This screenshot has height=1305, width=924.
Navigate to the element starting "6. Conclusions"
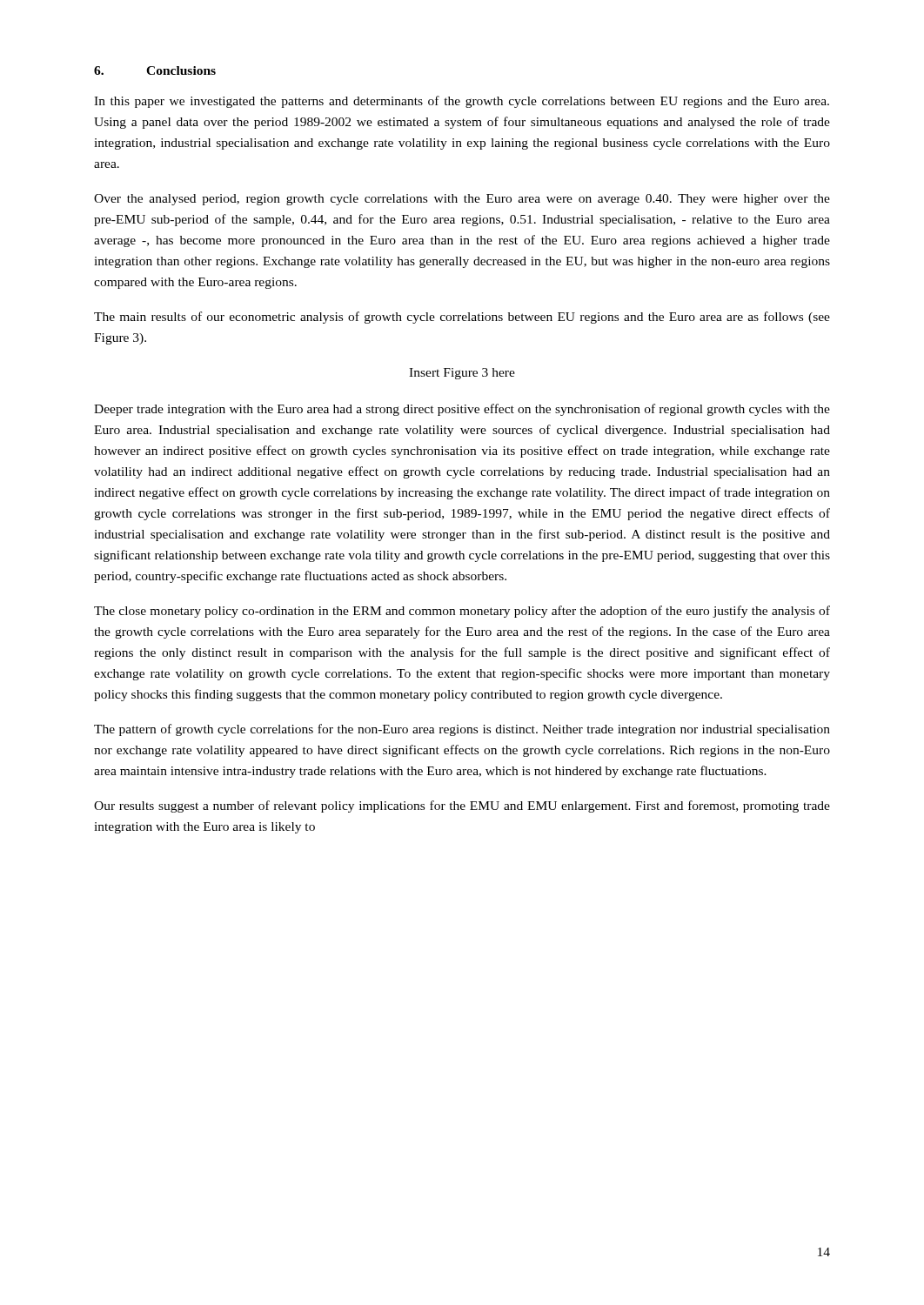(155, 70)
